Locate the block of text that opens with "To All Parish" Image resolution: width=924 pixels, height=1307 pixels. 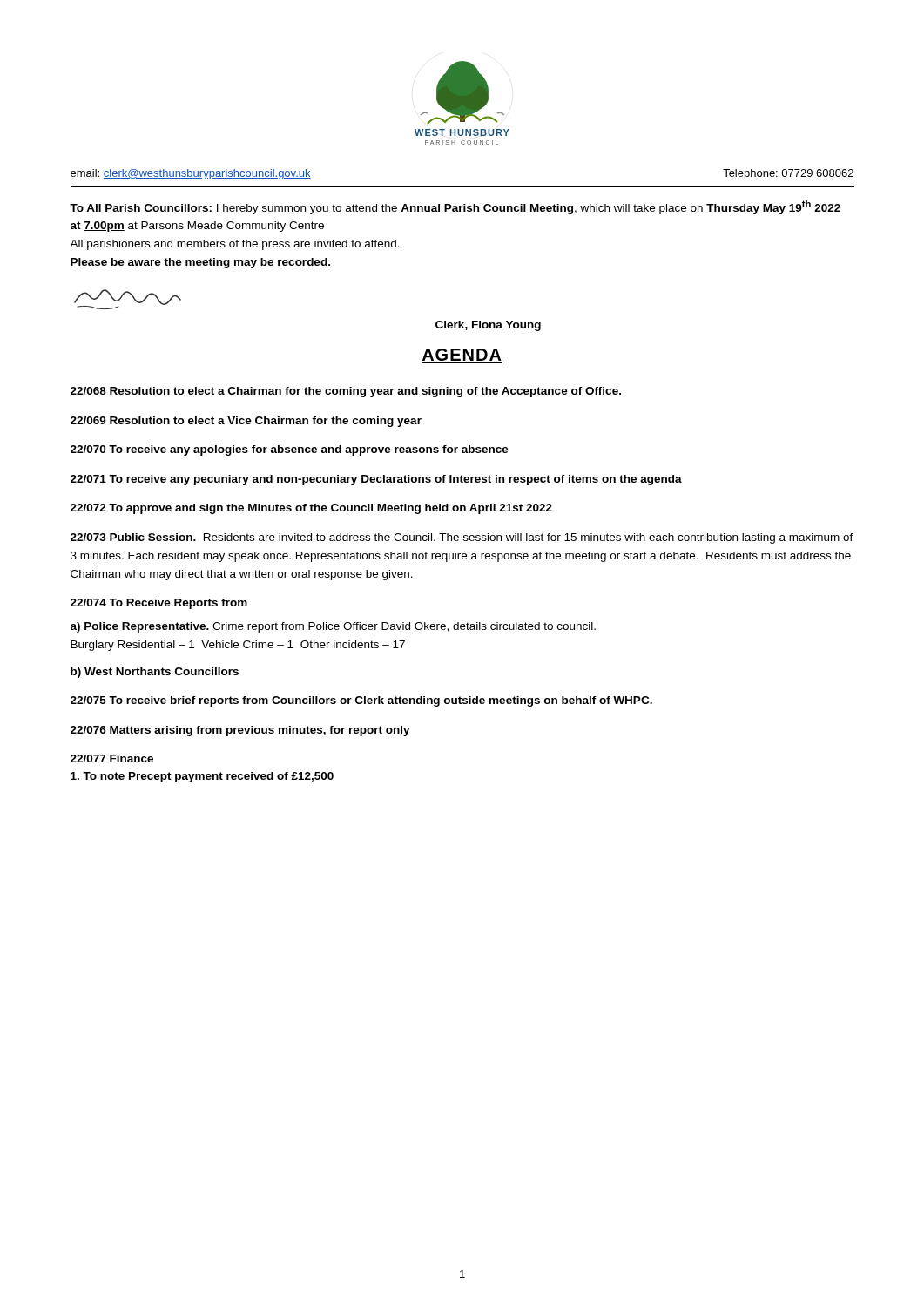[455, 207]
